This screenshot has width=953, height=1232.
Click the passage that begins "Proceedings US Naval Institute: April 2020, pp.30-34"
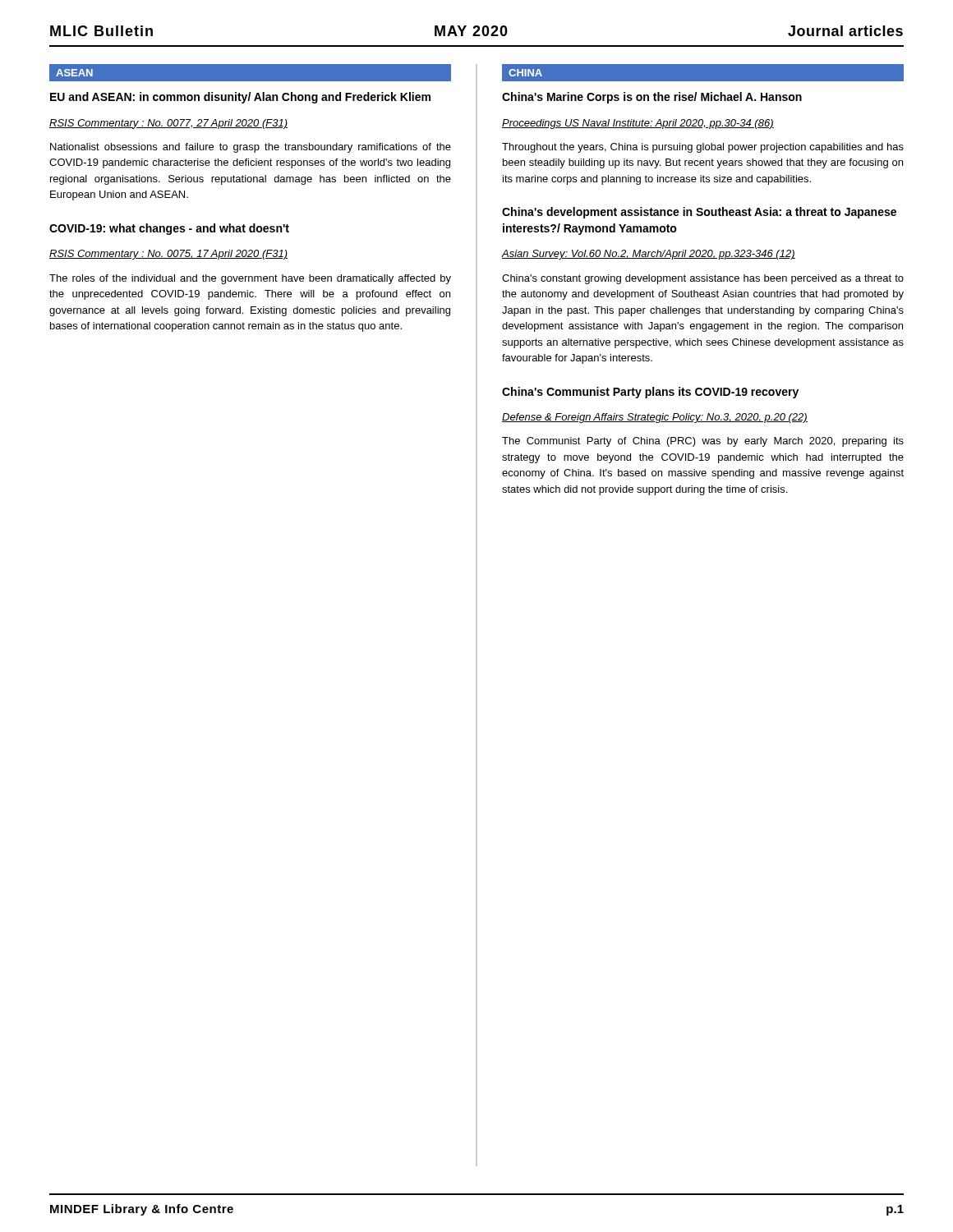pos(703,123)
